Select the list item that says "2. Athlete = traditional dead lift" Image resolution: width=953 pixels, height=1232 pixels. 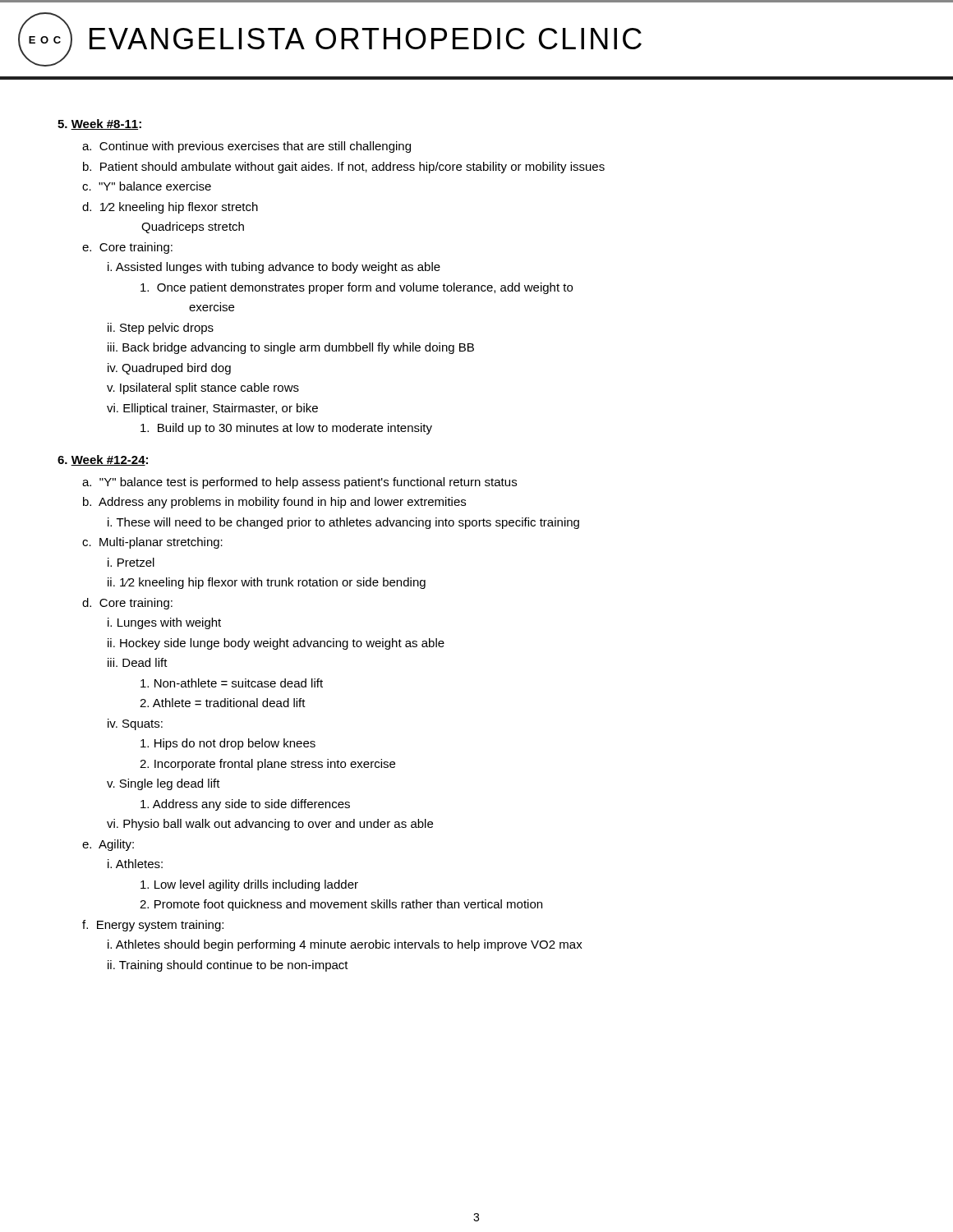(222, 703)
